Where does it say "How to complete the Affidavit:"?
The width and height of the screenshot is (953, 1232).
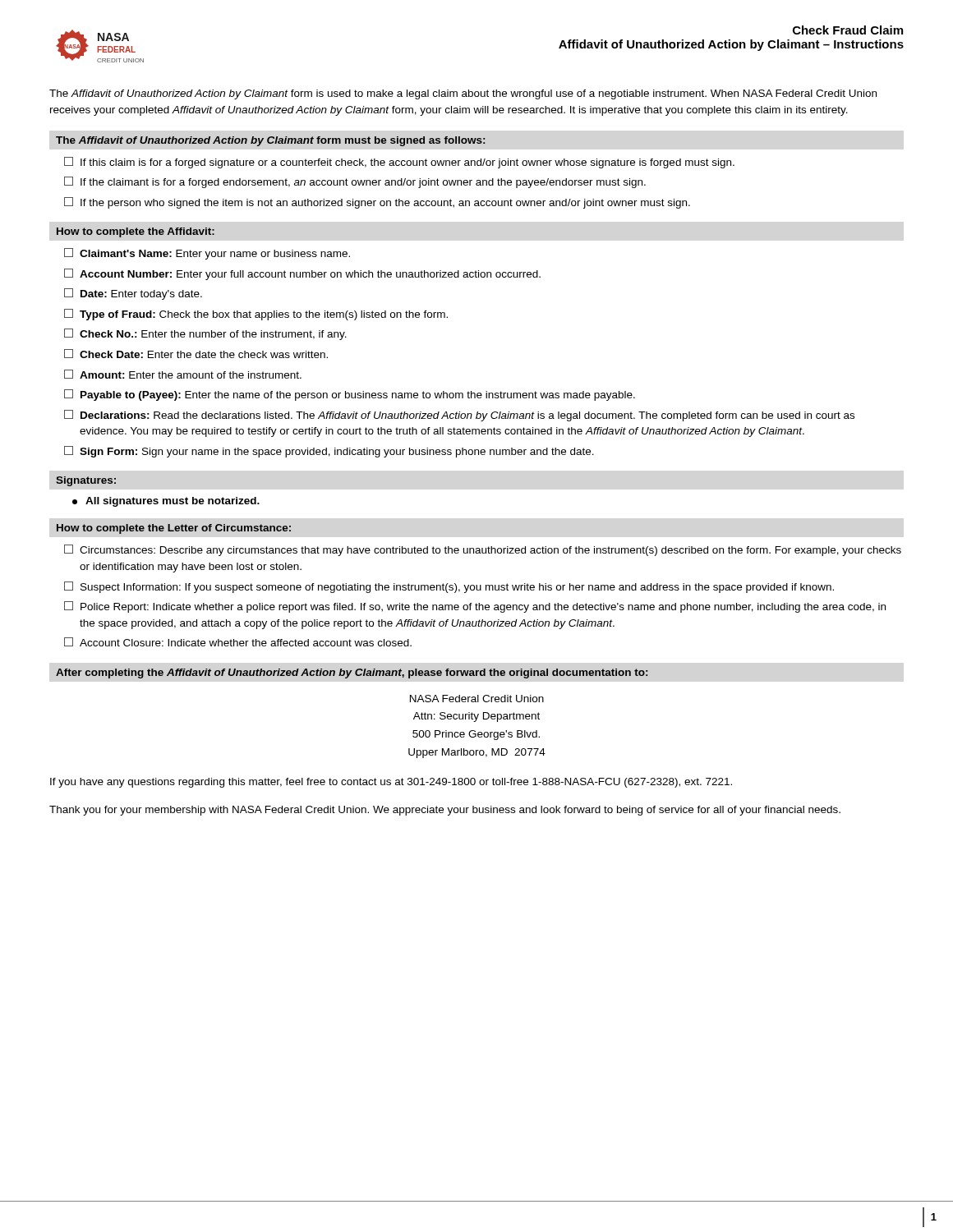[x=135, y=231]
